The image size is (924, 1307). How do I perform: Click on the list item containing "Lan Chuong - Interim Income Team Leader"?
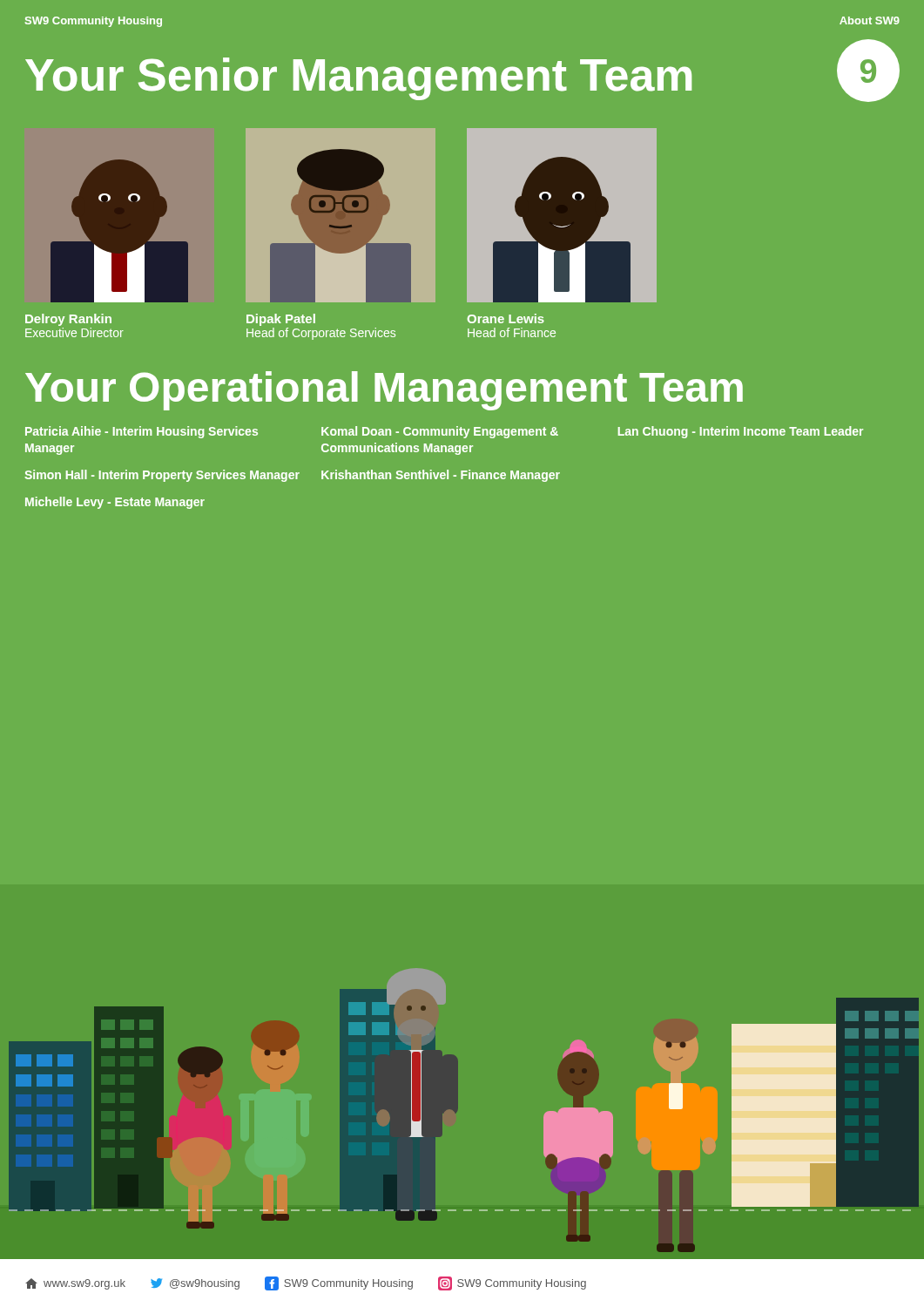[x=740, y=432]
